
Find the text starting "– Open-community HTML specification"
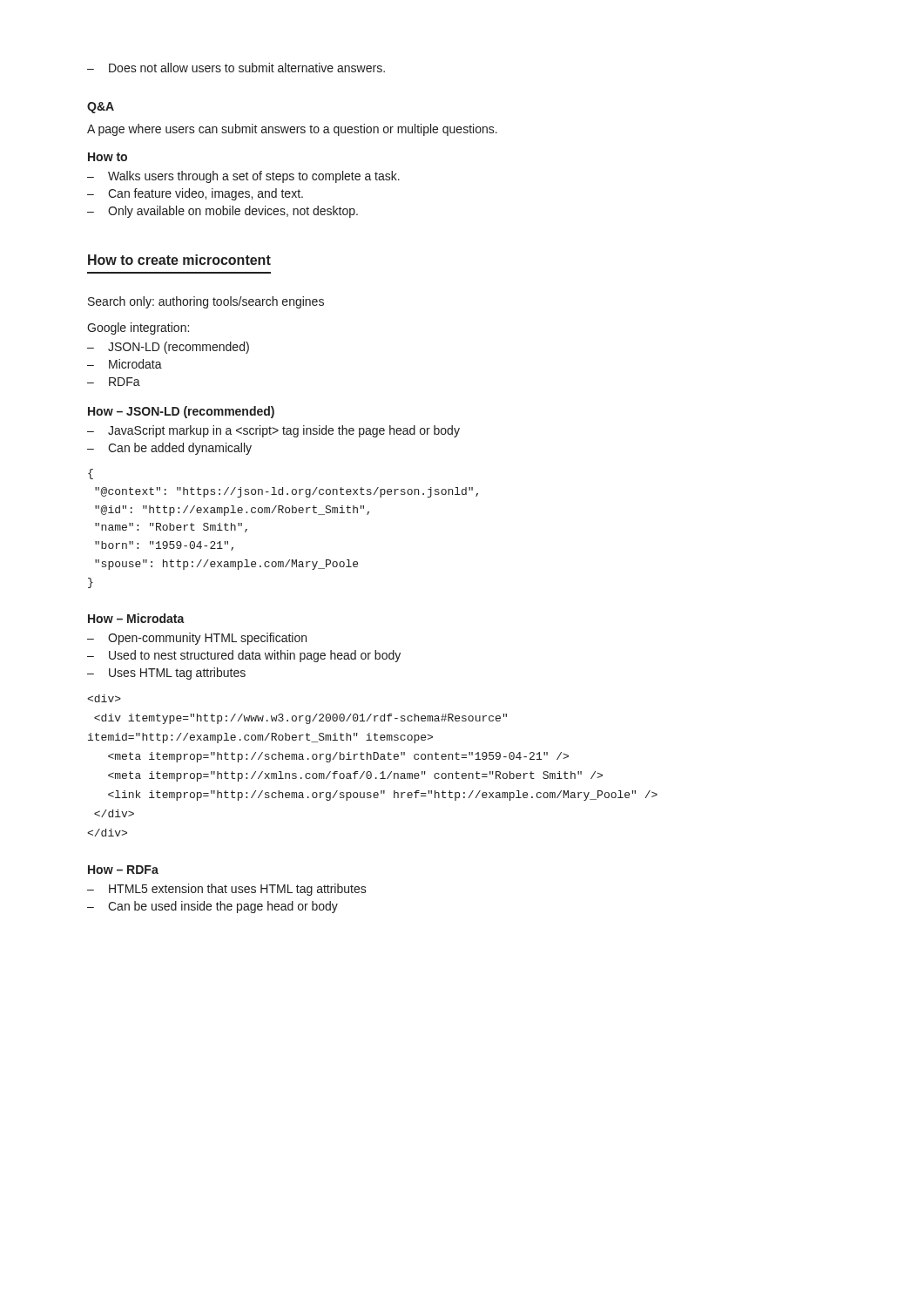(x=197, y=637)
